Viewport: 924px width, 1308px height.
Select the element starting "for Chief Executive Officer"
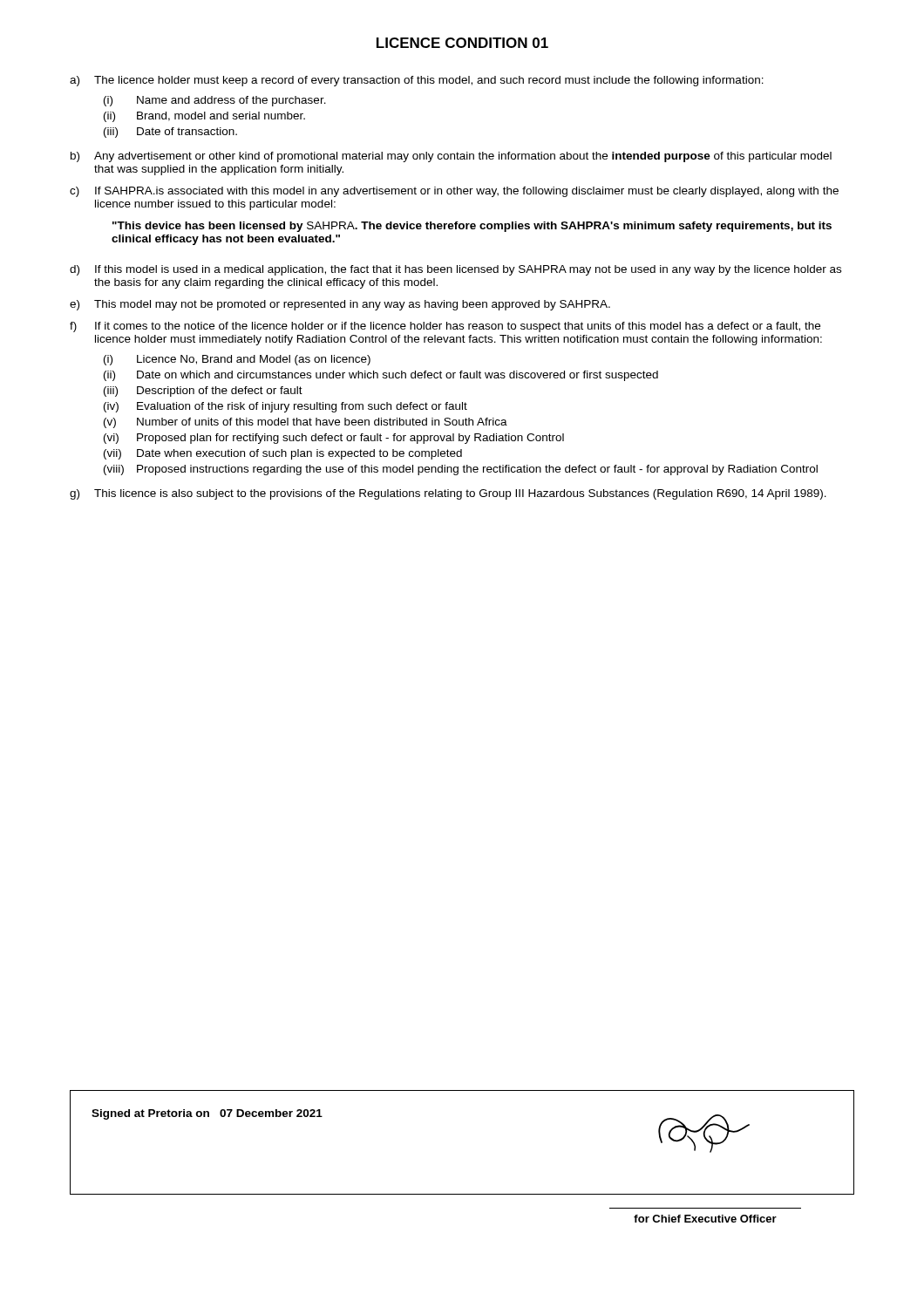point(705,1219)
